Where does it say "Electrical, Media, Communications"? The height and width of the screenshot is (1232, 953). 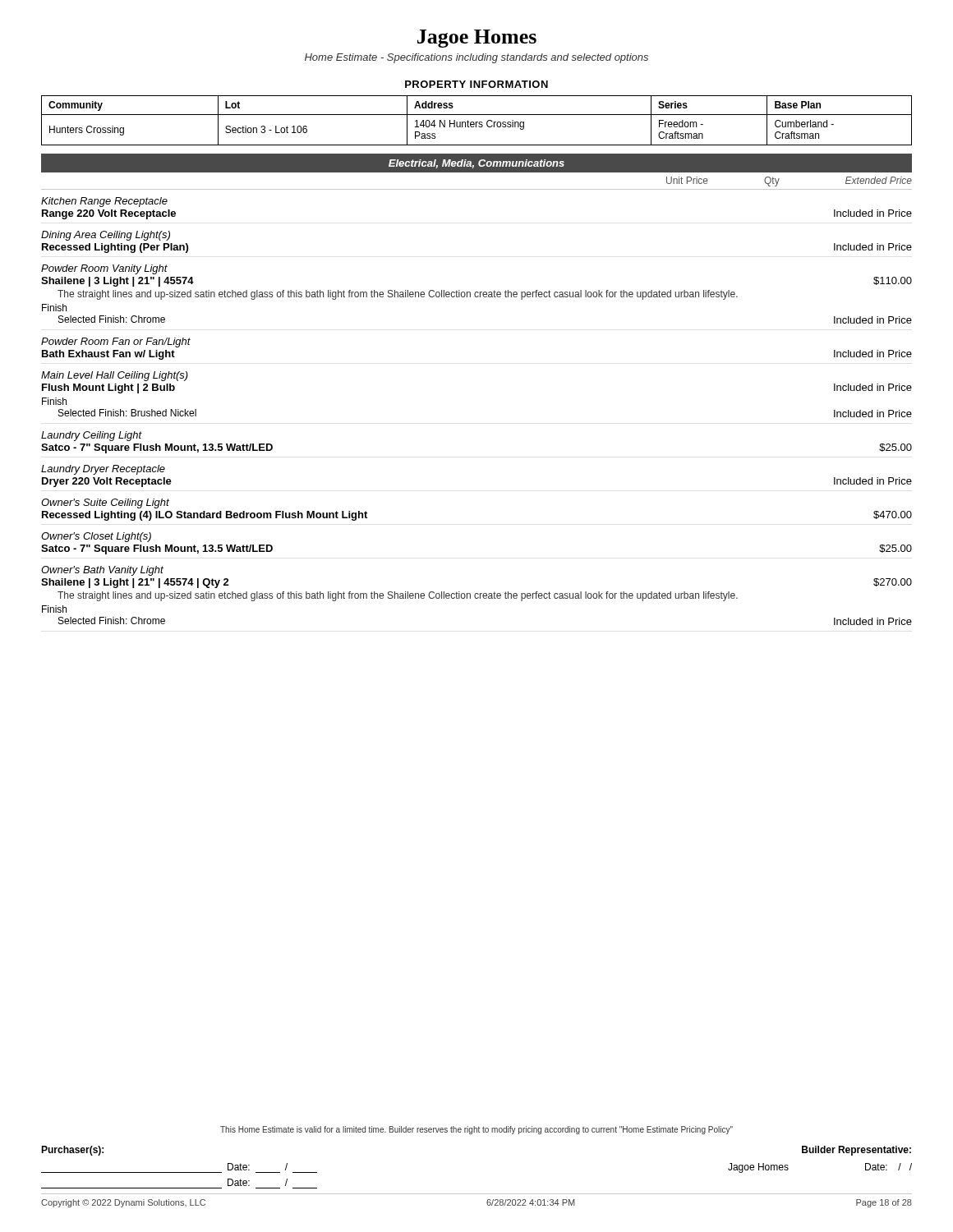click(476, 163)
